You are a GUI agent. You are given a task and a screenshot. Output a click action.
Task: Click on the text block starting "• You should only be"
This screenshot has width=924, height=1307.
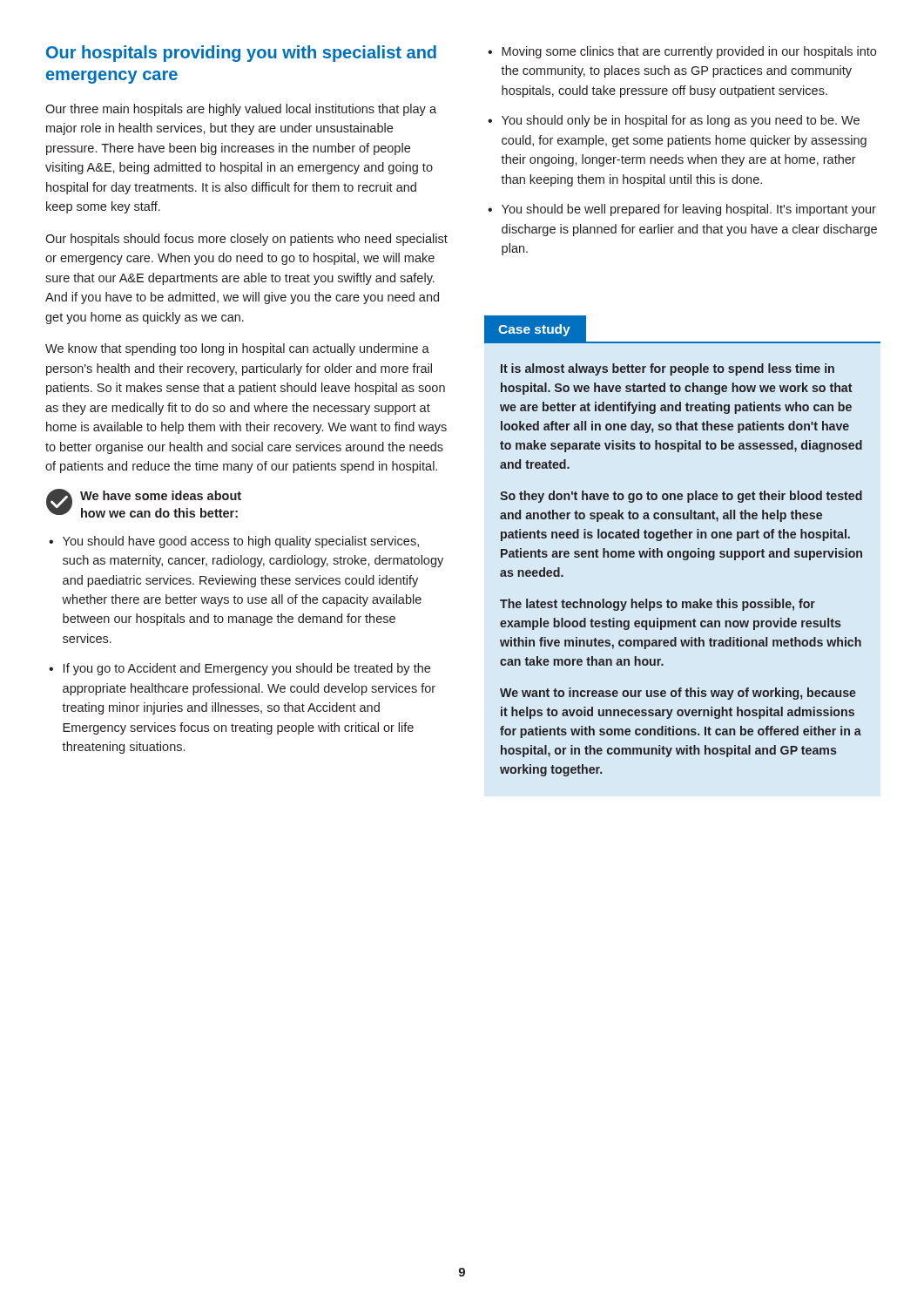coord(684,150)
